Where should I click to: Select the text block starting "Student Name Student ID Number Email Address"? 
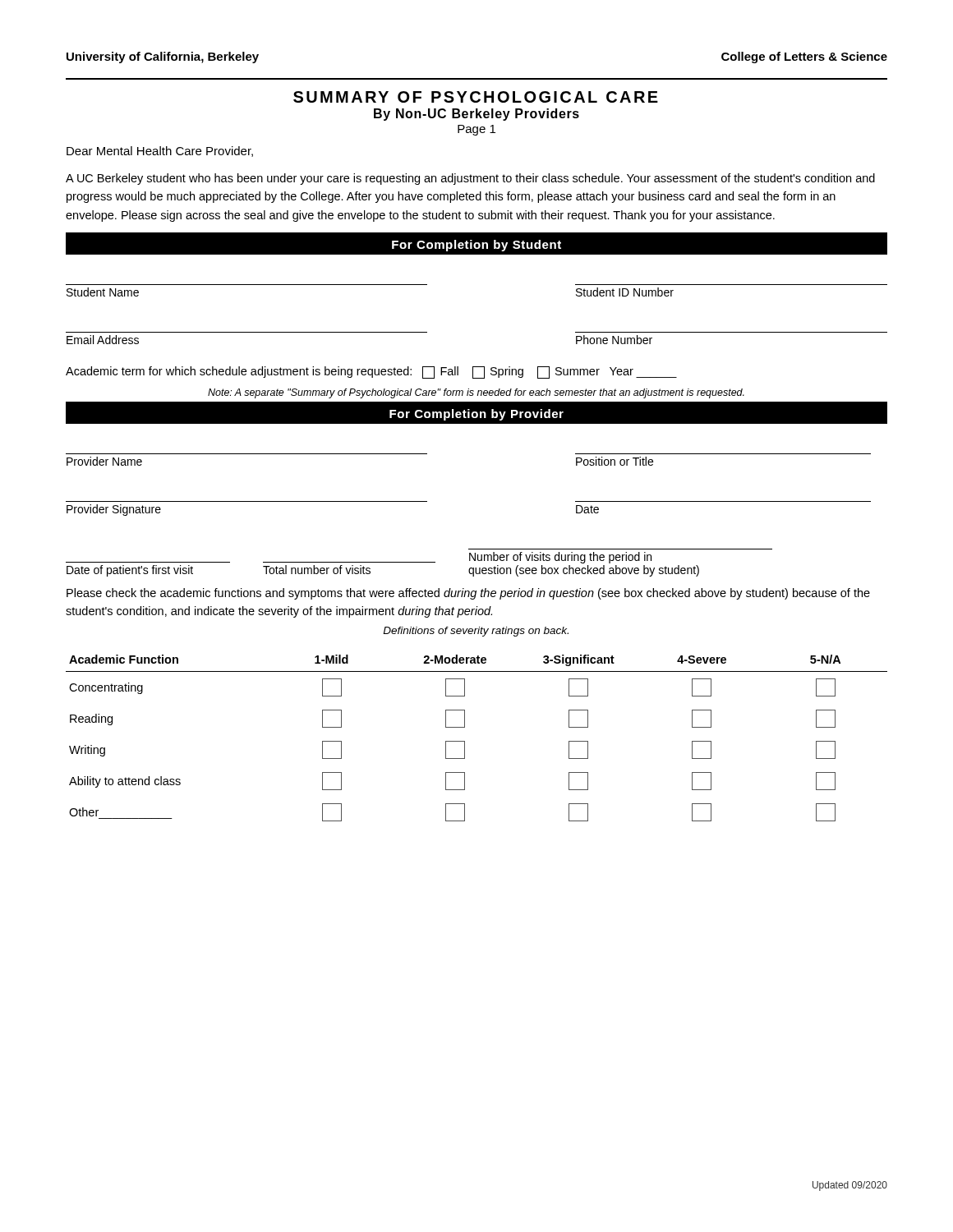point(101,292)
